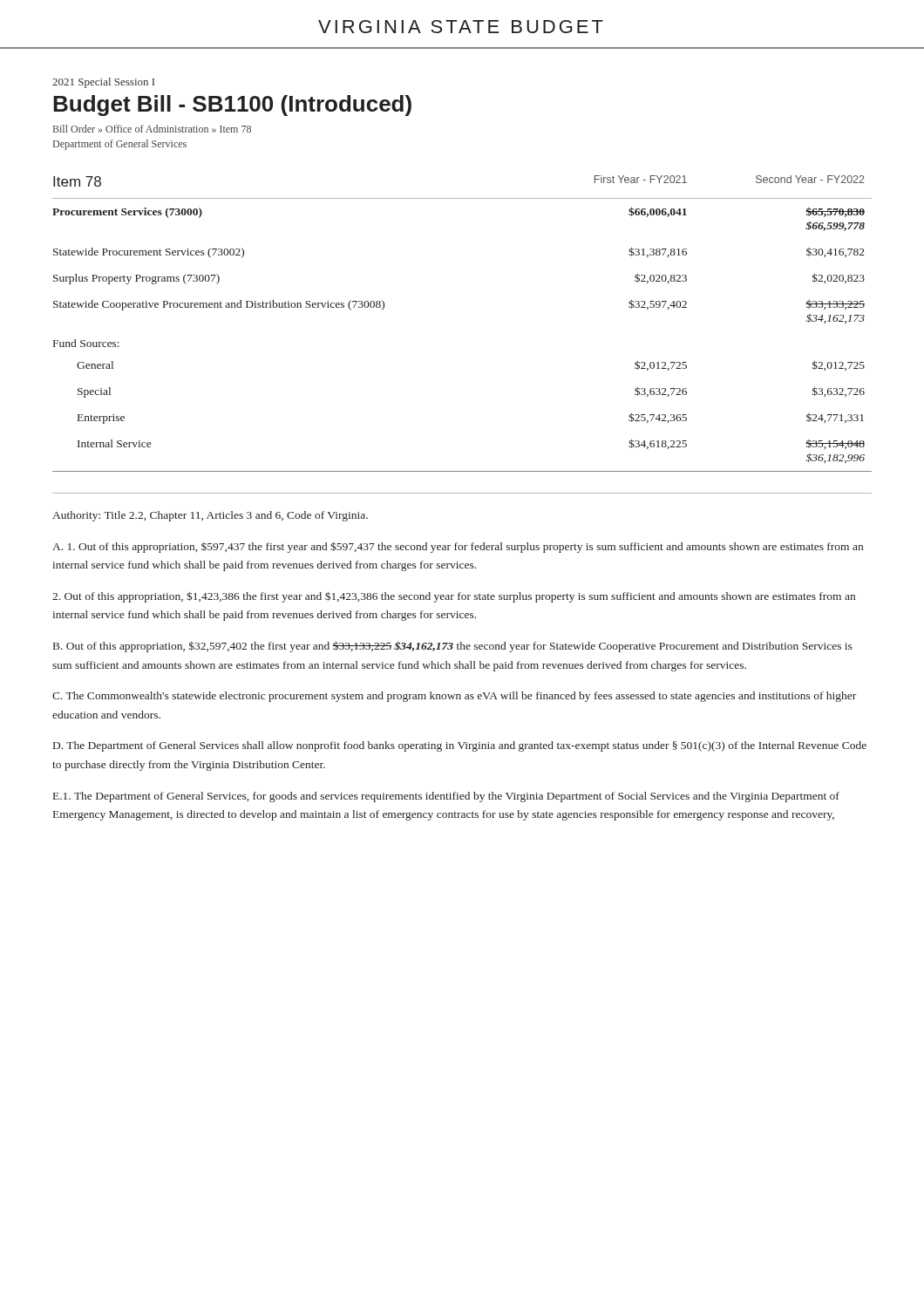This screenshot has width=924, height=1308.
Task: Navigate to the passage starting "Bill Order » Office of"
Action: coord(152,129)
